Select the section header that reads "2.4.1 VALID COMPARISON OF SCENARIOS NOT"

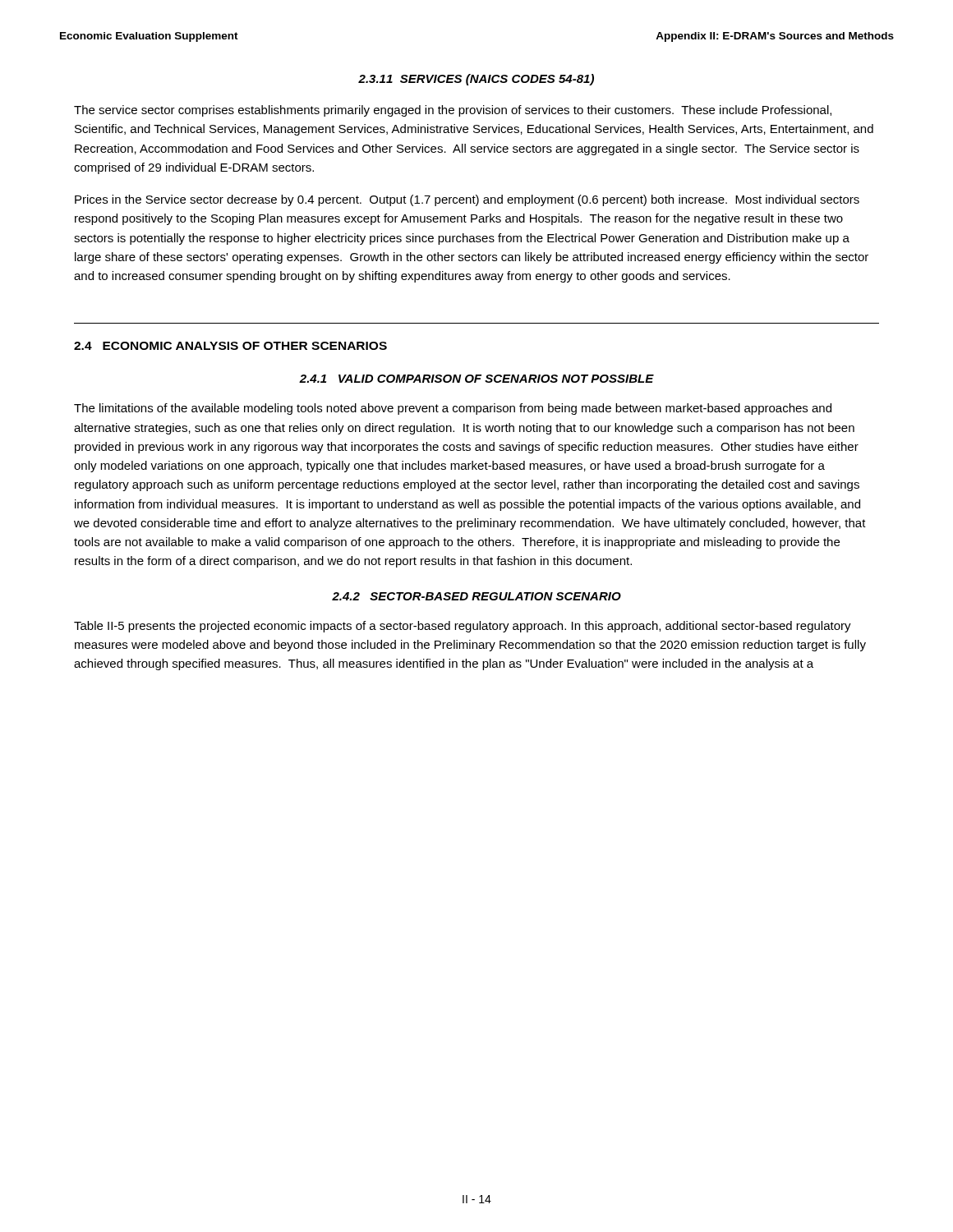[x=476, y=378]
